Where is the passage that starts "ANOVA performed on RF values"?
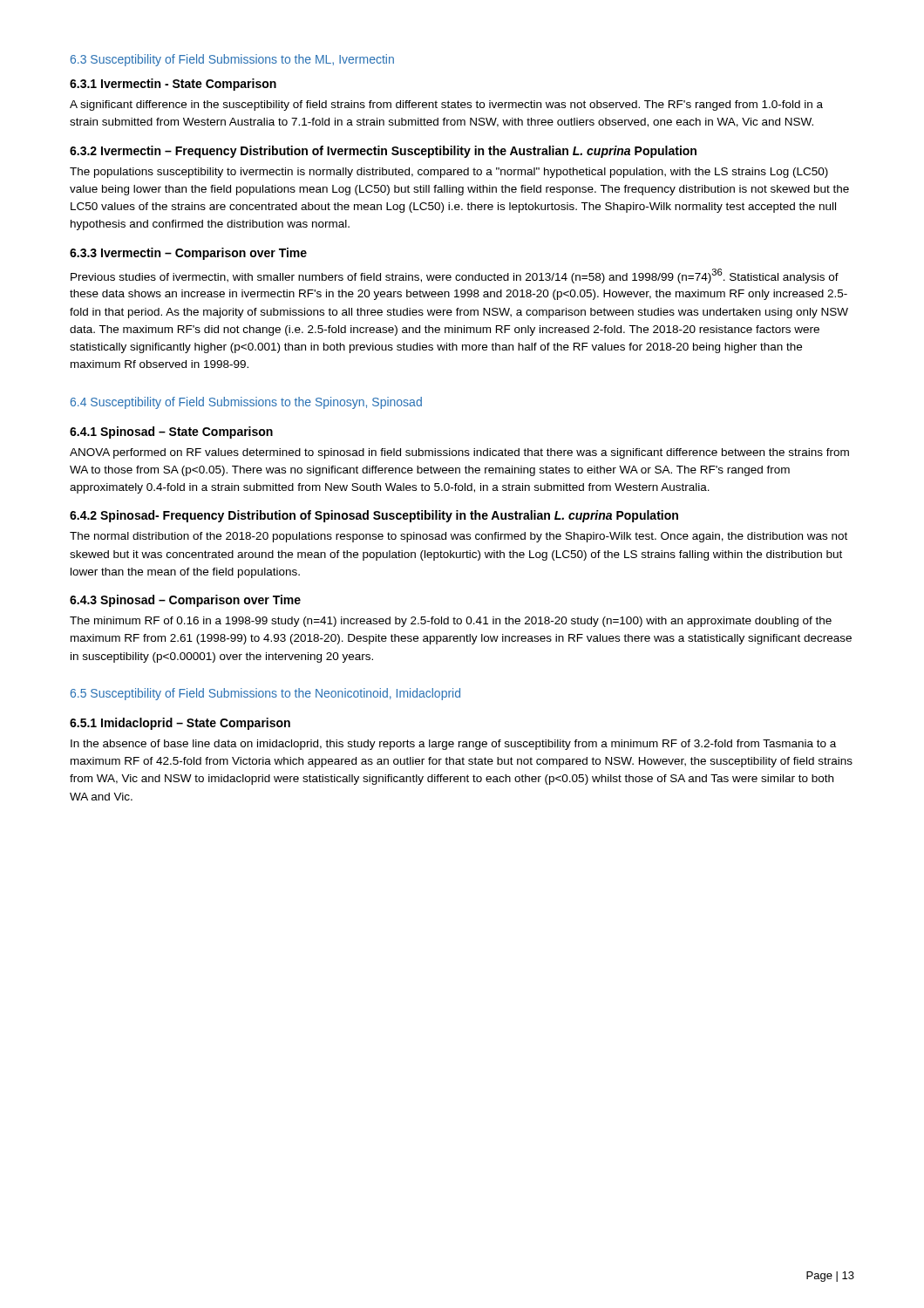The width and height of the screenshot is (924, 1308). pyautogui.click(x=460, y=469)
